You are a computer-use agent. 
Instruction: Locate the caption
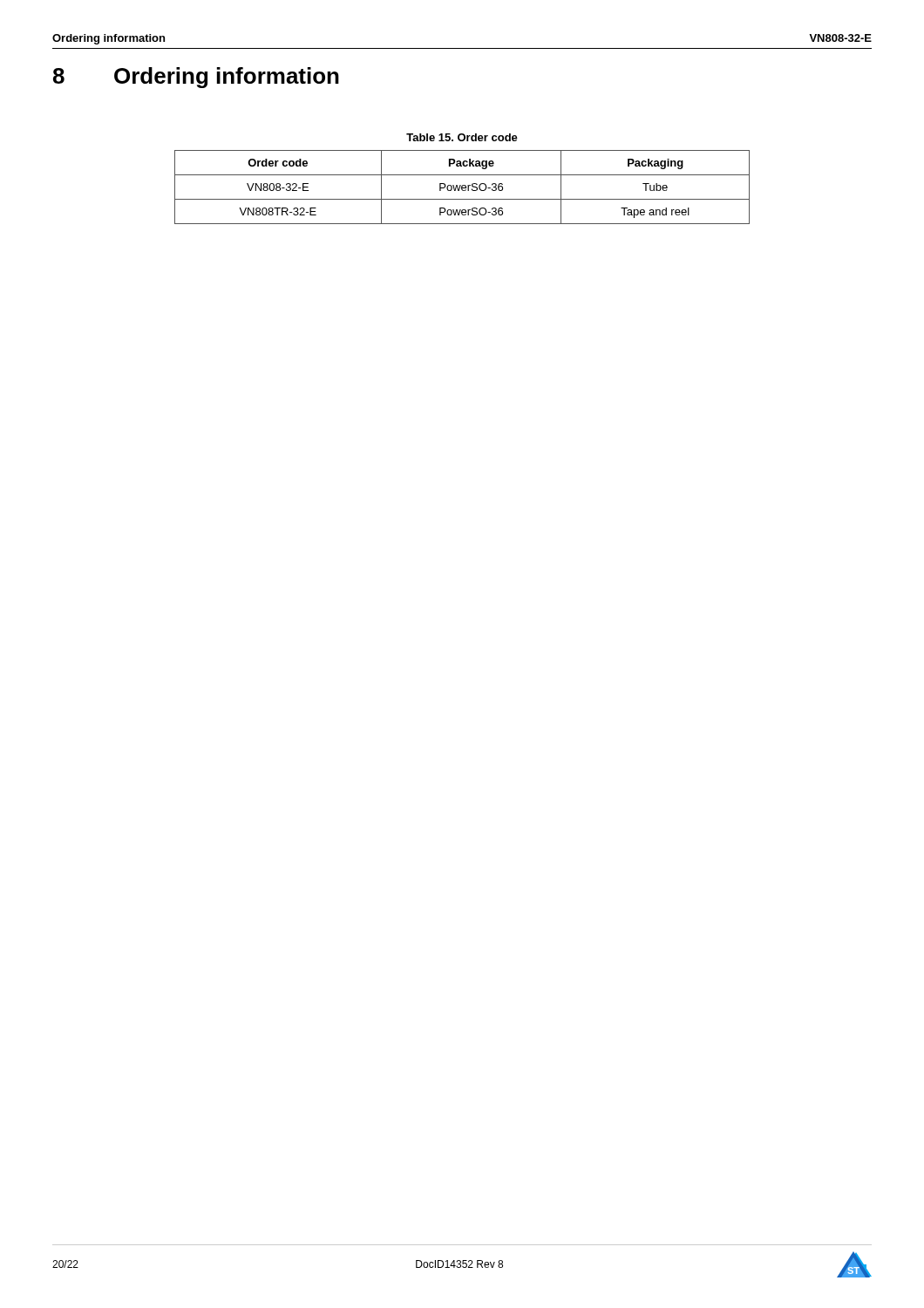[462, 137]
